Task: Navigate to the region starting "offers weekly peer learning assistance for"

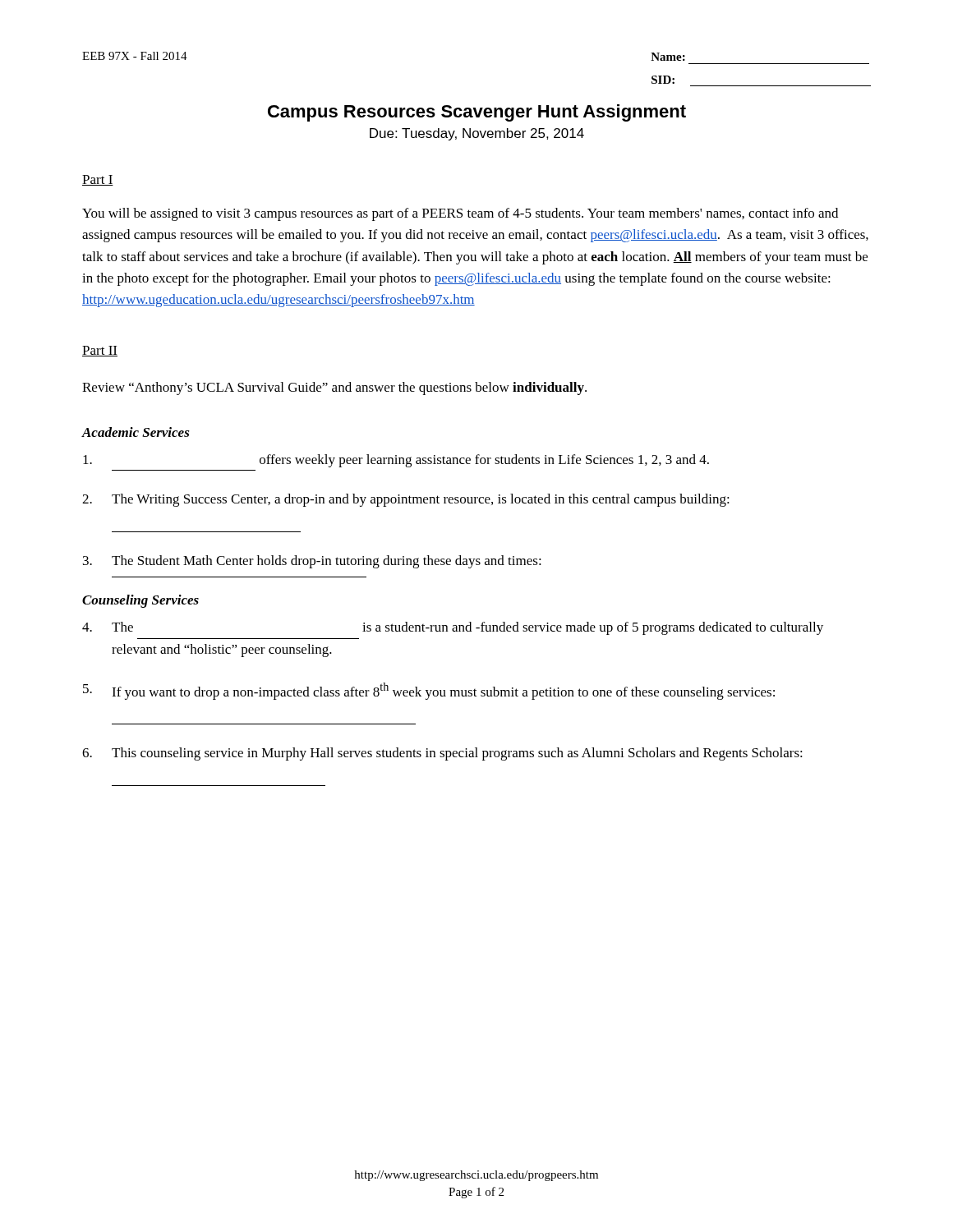Action: pyautogui.click(x=476, y=460)
